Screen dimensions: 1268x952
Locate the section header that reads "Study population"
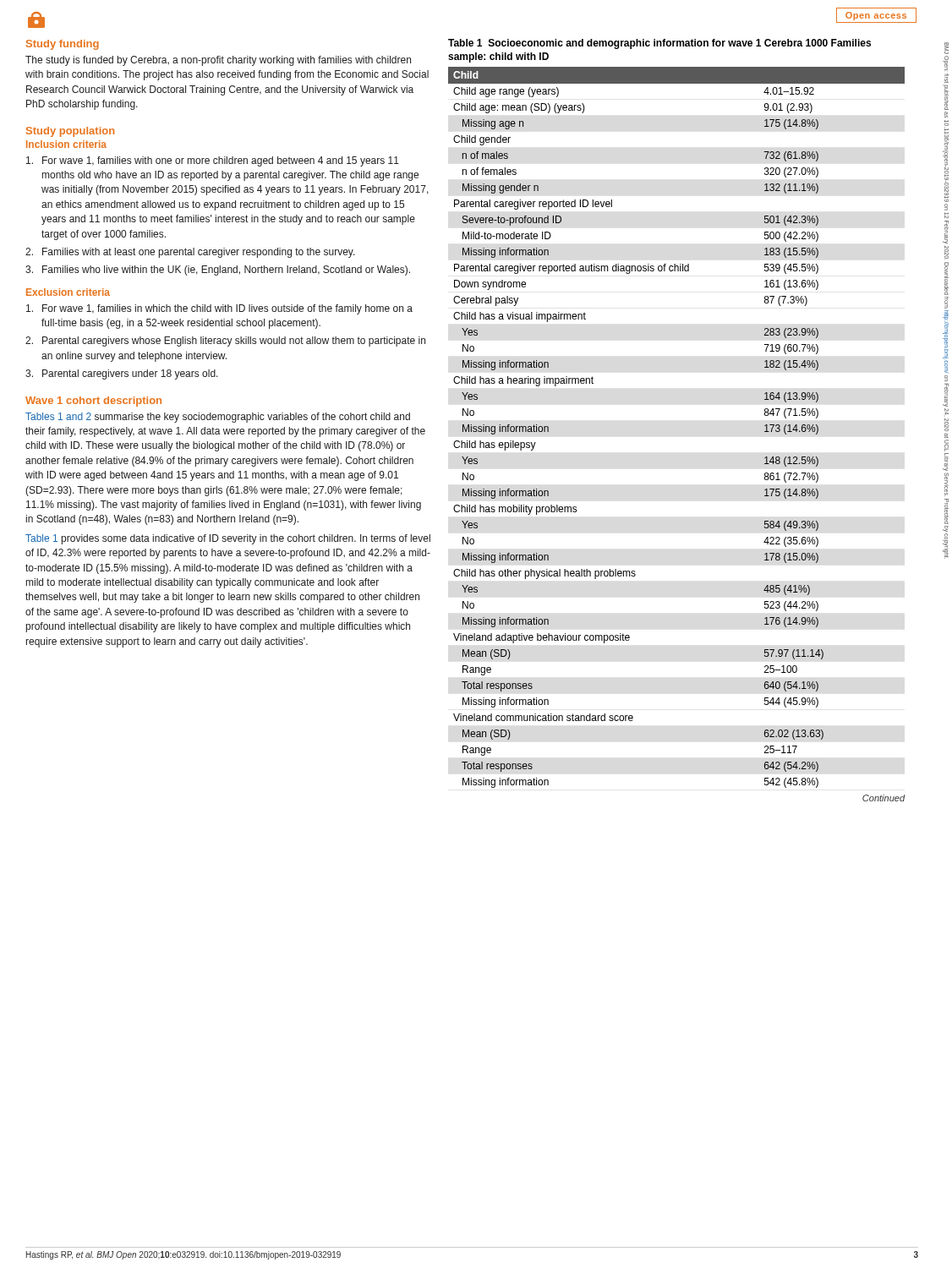(x=70, y=130)
